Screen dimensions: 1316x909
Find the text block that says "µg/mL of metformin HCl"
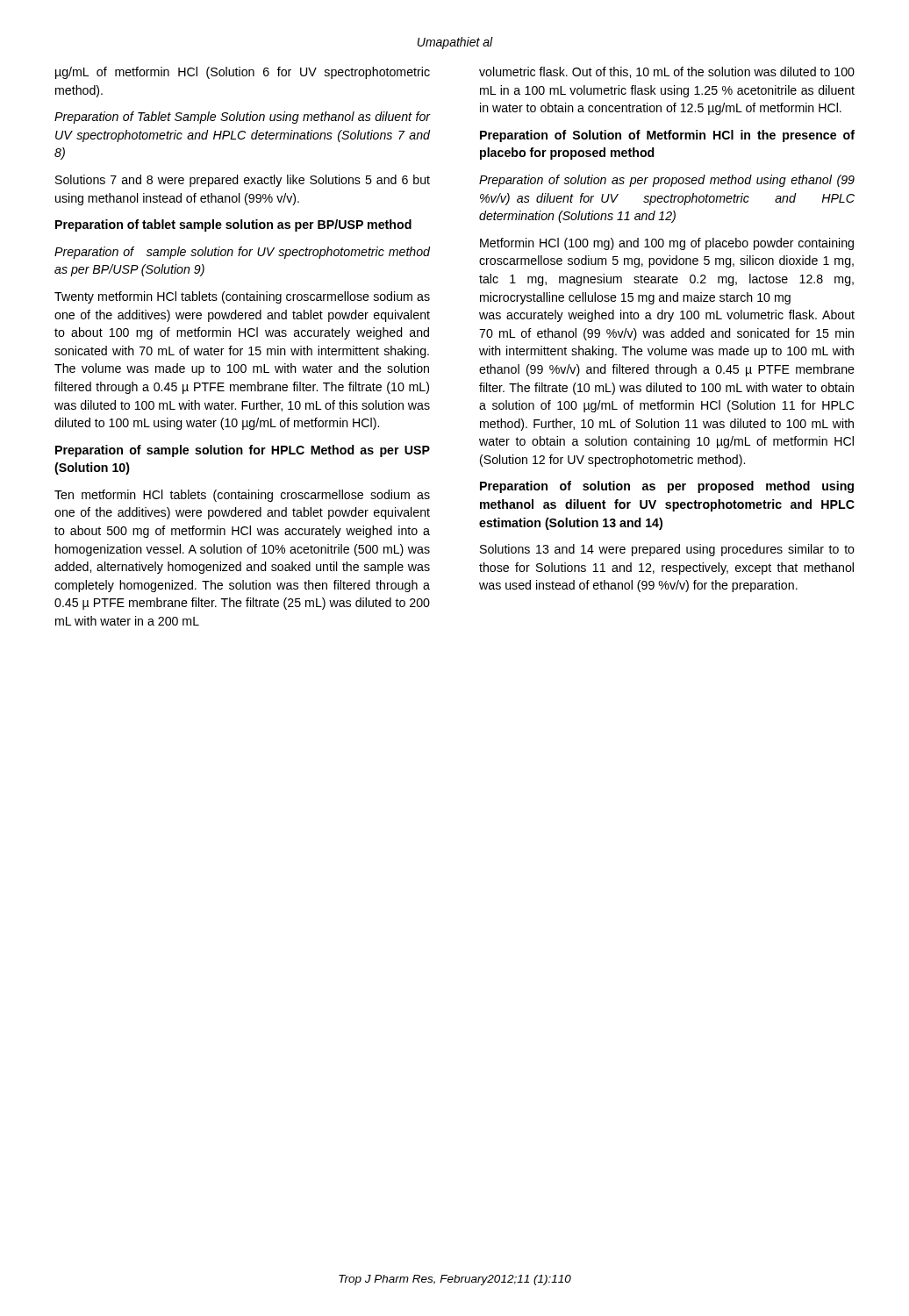point(242,81)
